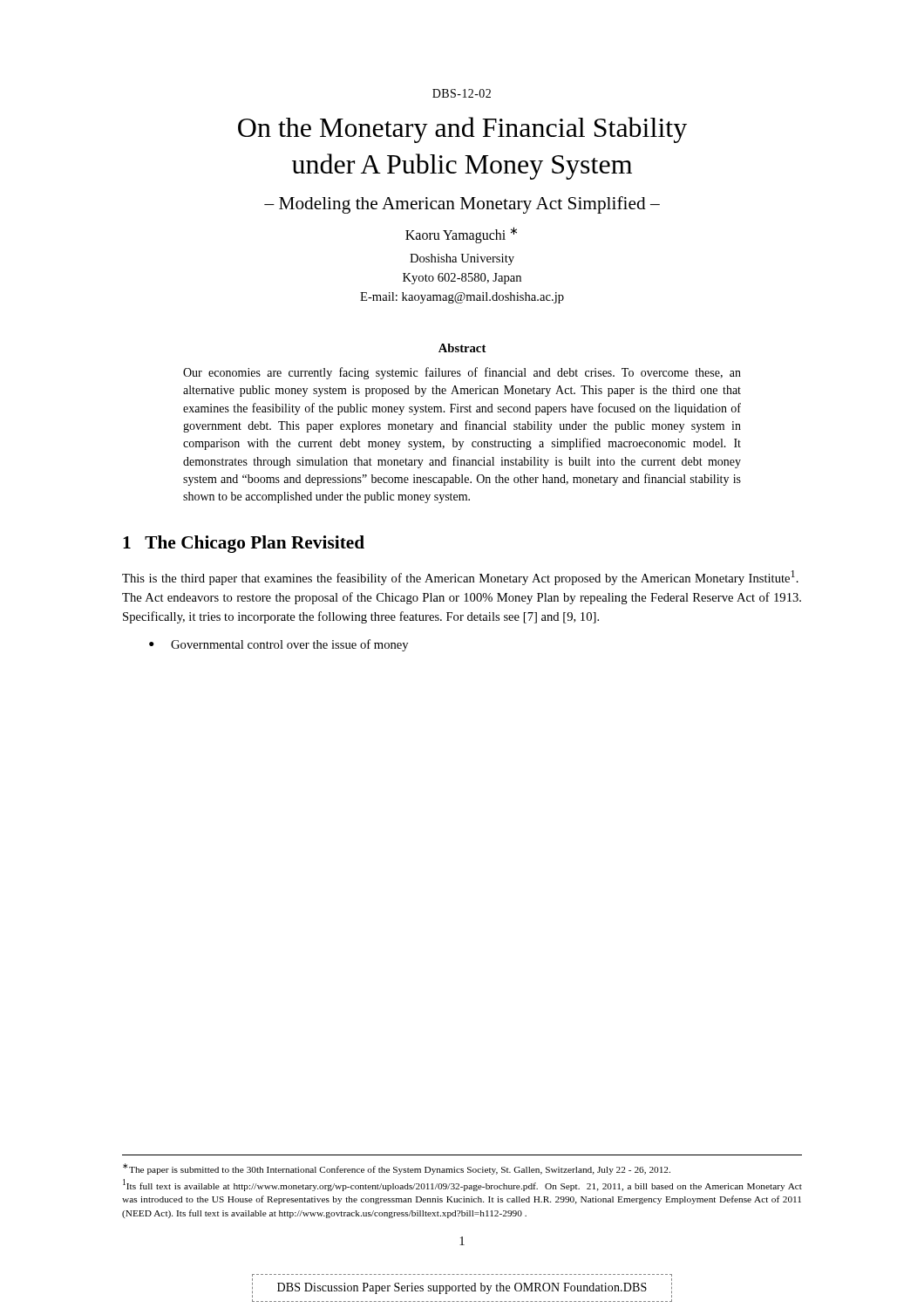Select the footnote containing "∗The paper is submitted to the 30th International"
Screen dimensions: 1308x924
coord(462,1190)
